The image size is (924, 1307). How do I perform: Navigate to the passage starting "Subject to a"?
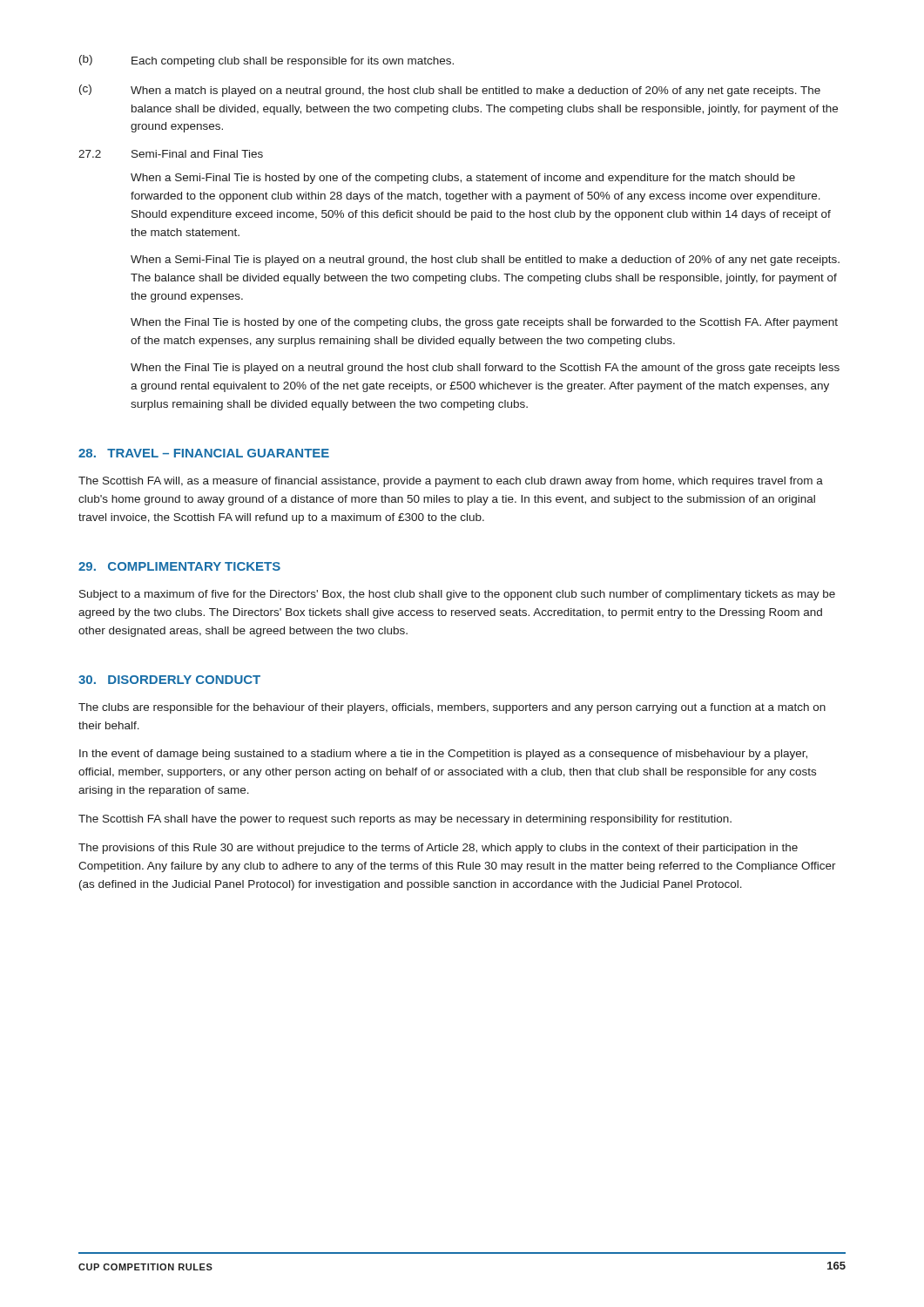tap(457, 612)
